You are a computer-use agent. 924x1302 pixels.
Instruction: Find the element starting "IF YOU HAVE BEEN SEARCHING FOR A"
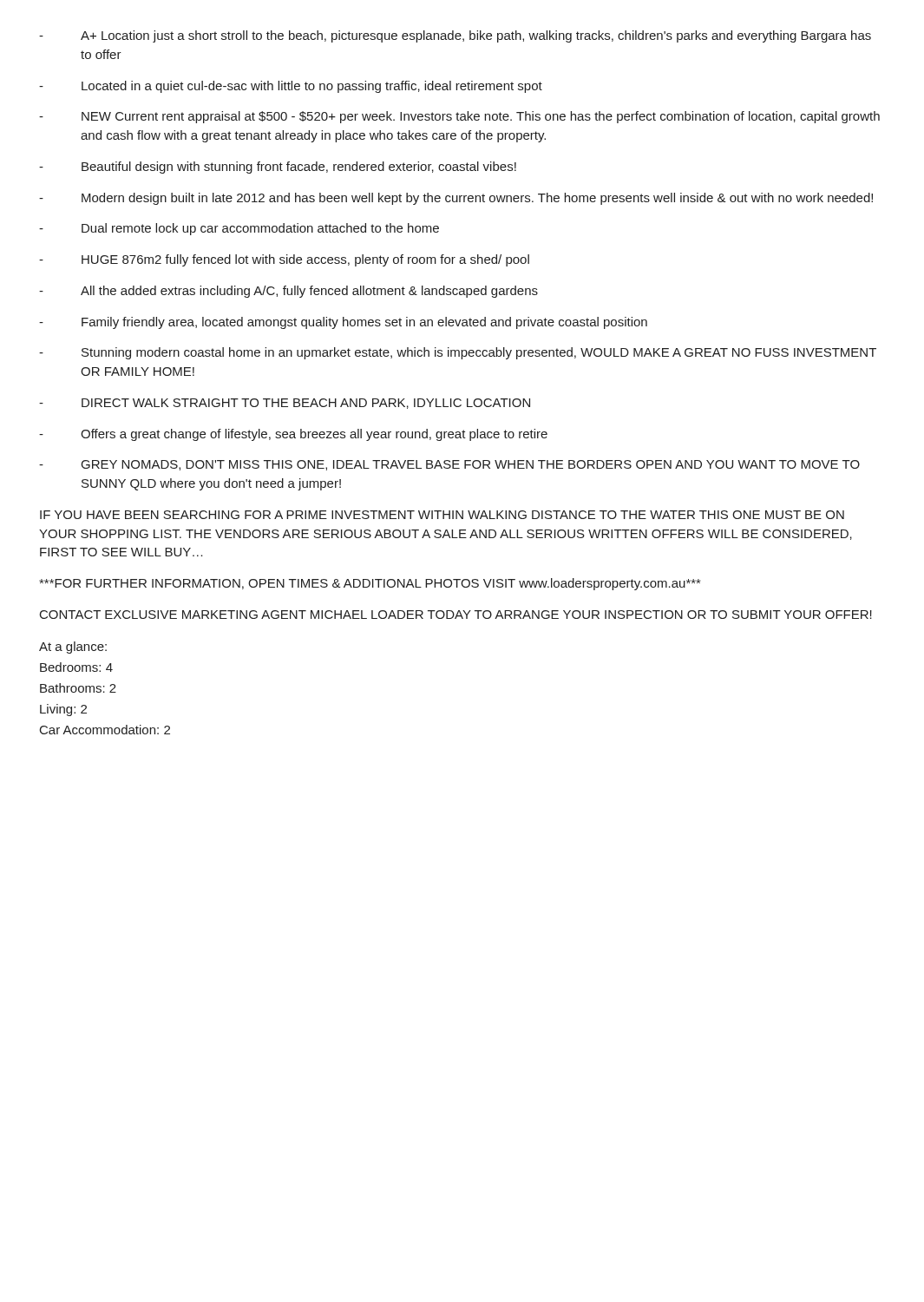446,533
